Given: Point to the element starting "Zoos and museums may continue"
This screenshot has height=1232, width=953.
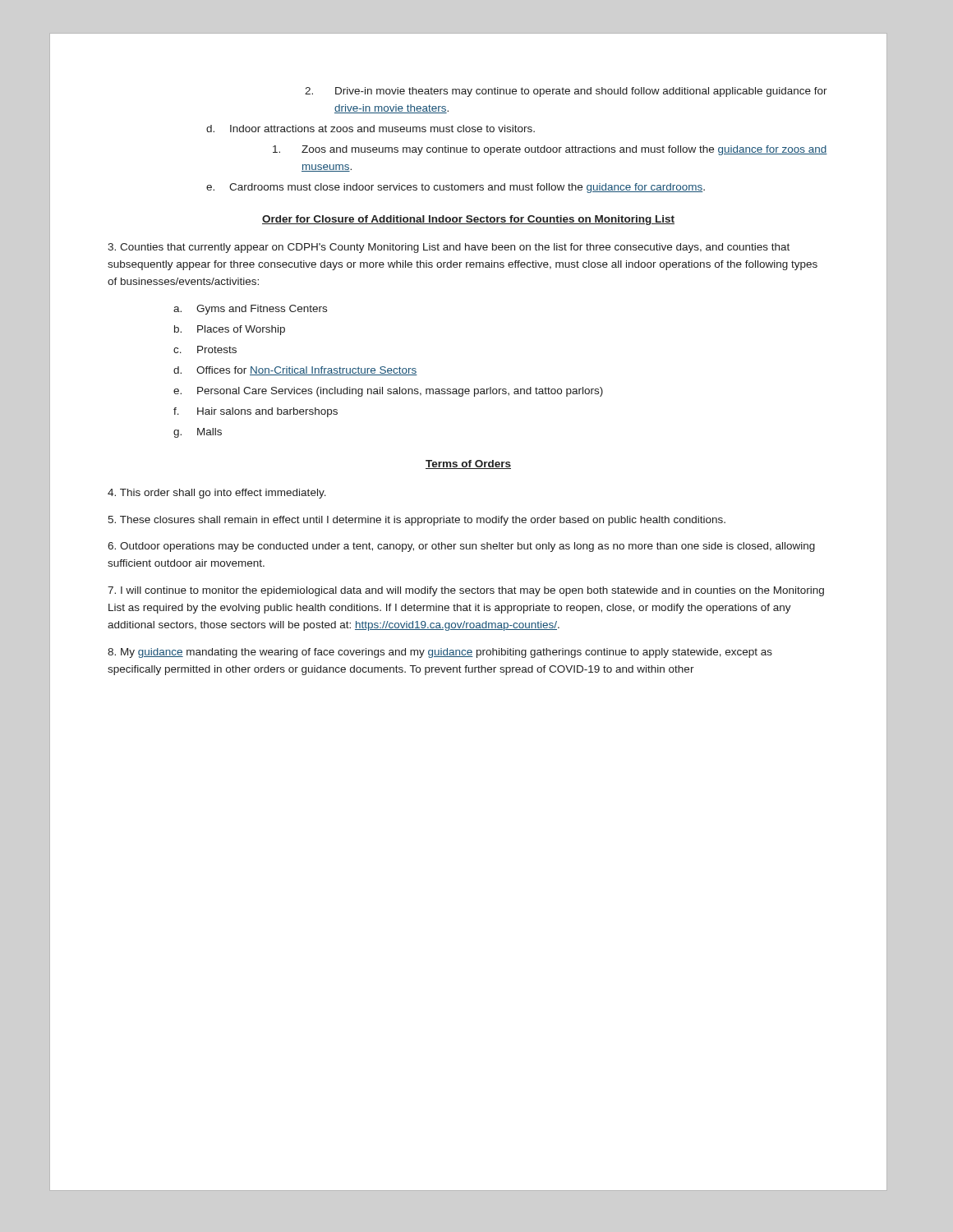Looking at the screenshot, I should click(550, 158).
